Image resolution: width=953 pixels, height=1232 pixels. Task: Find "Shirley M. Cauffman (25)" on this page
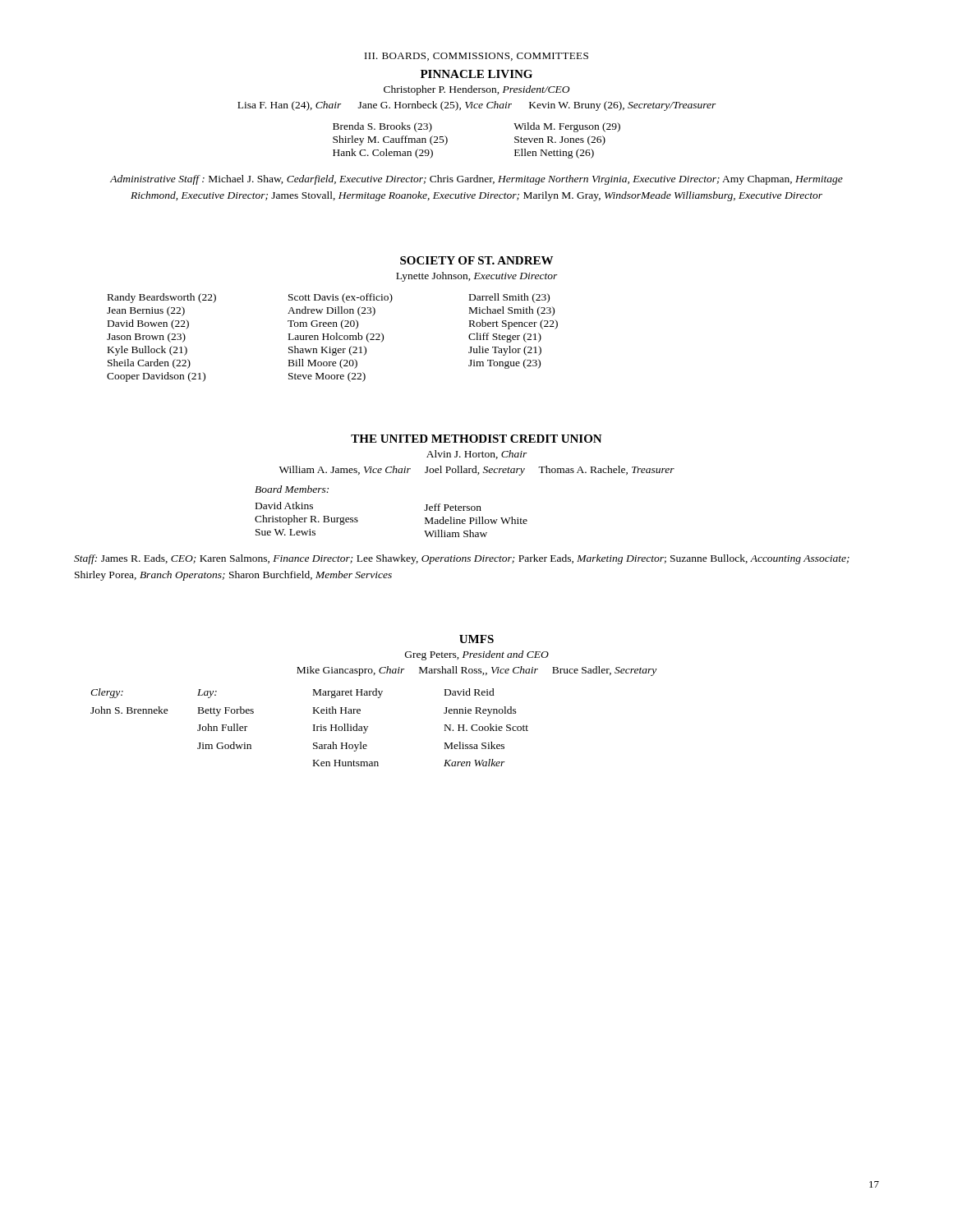tap(390, 139)
